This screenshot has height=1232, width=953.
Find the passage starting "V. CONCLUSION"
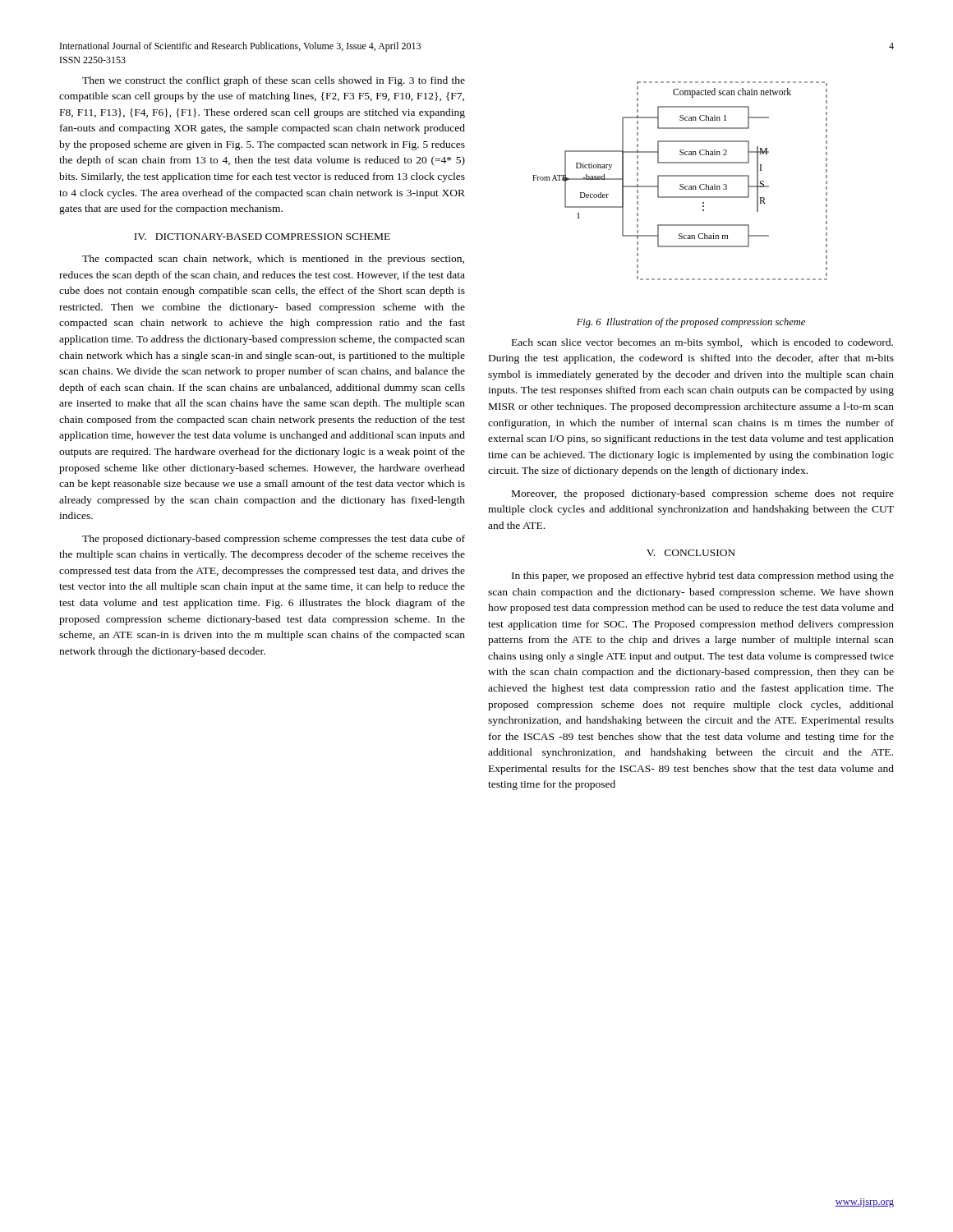click(691, 553)
